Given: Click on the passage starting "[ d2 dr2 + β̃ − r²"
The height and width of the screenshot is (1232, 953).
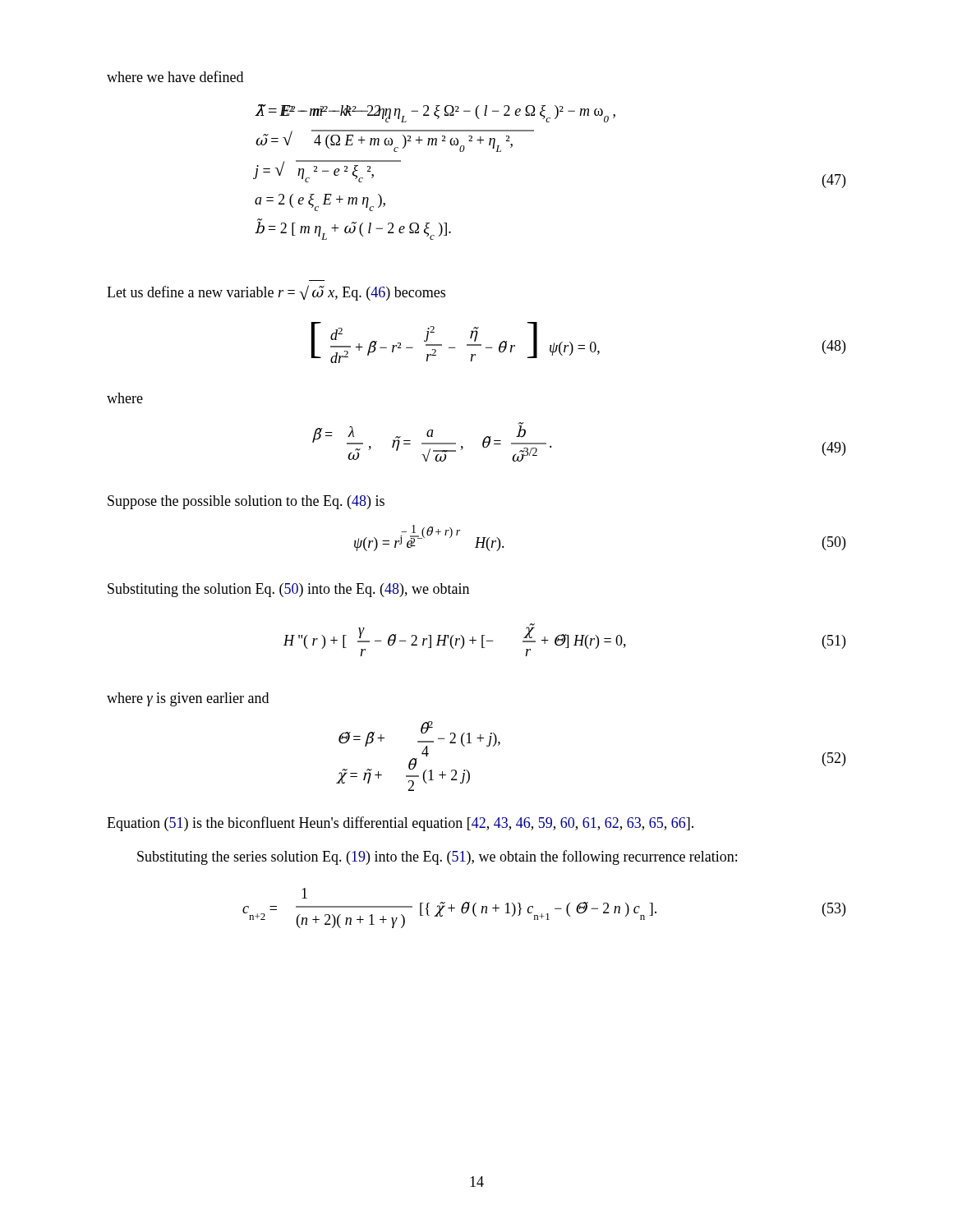Looking at the screenshot, I should (575, 346).
